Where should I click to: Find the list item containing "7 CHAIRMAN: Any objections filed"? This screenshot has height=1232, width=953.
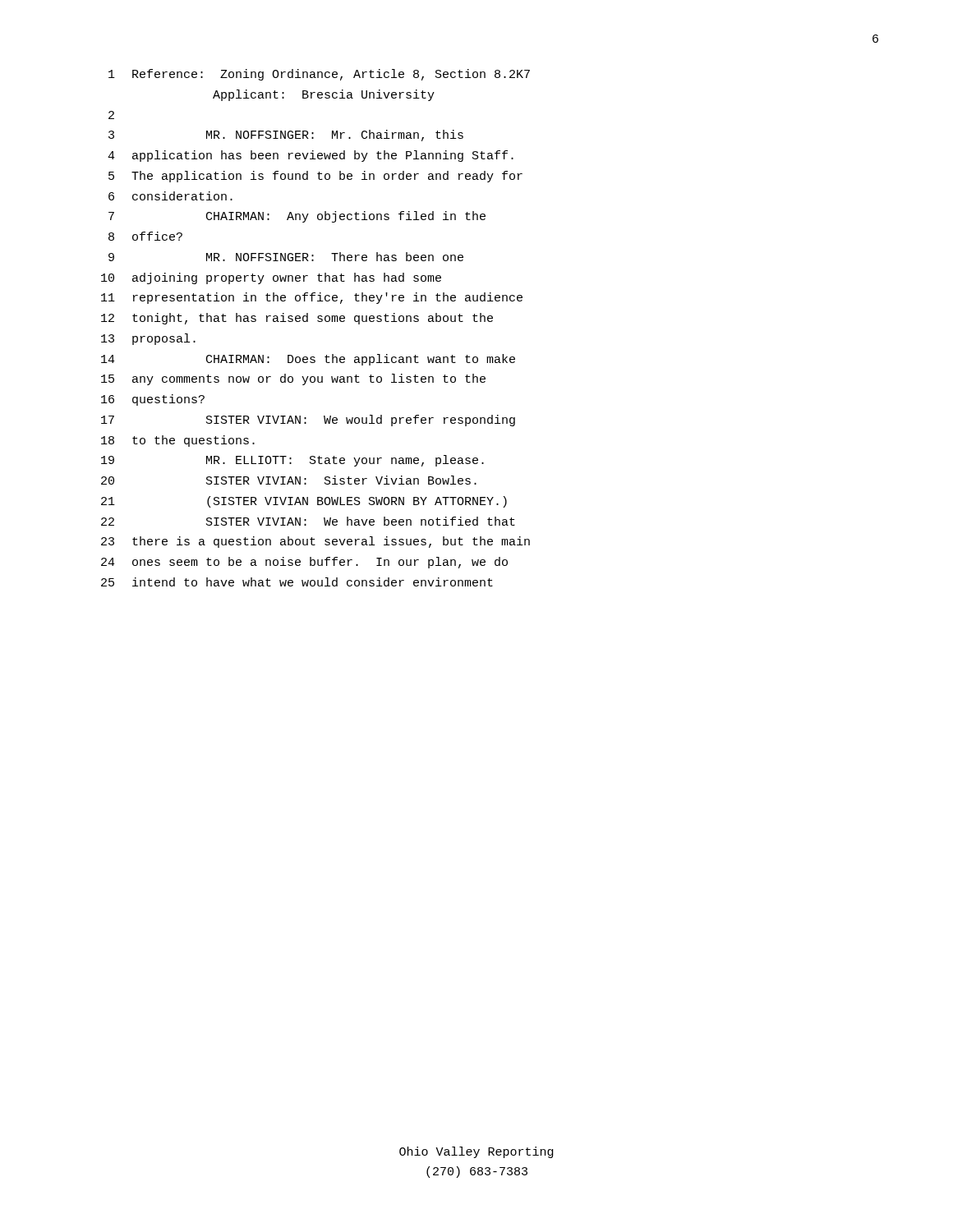(x=476, y=218)
